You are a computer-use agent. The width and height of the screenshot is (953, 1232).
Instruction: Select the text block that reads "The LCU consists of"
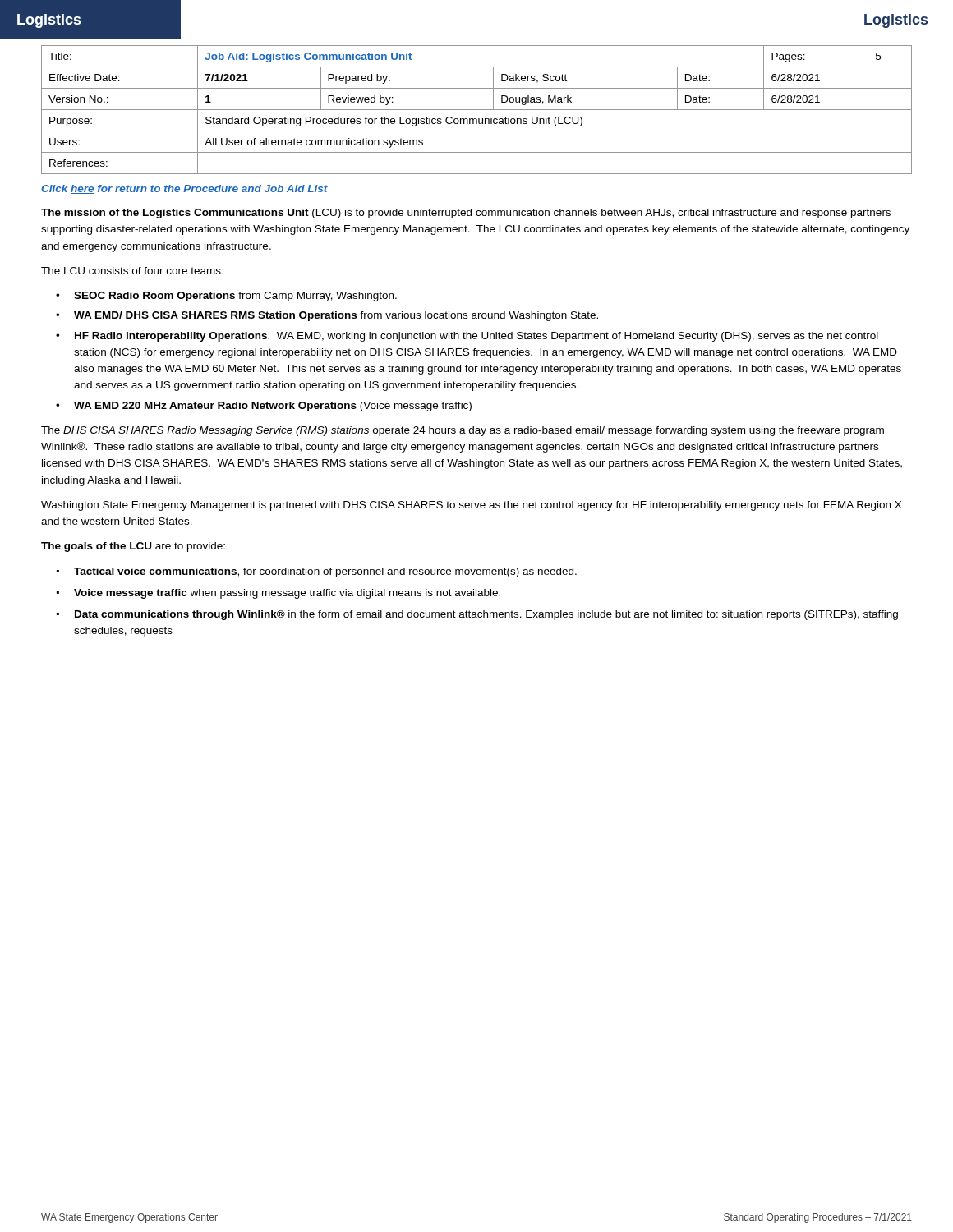(x=133, y=270)
